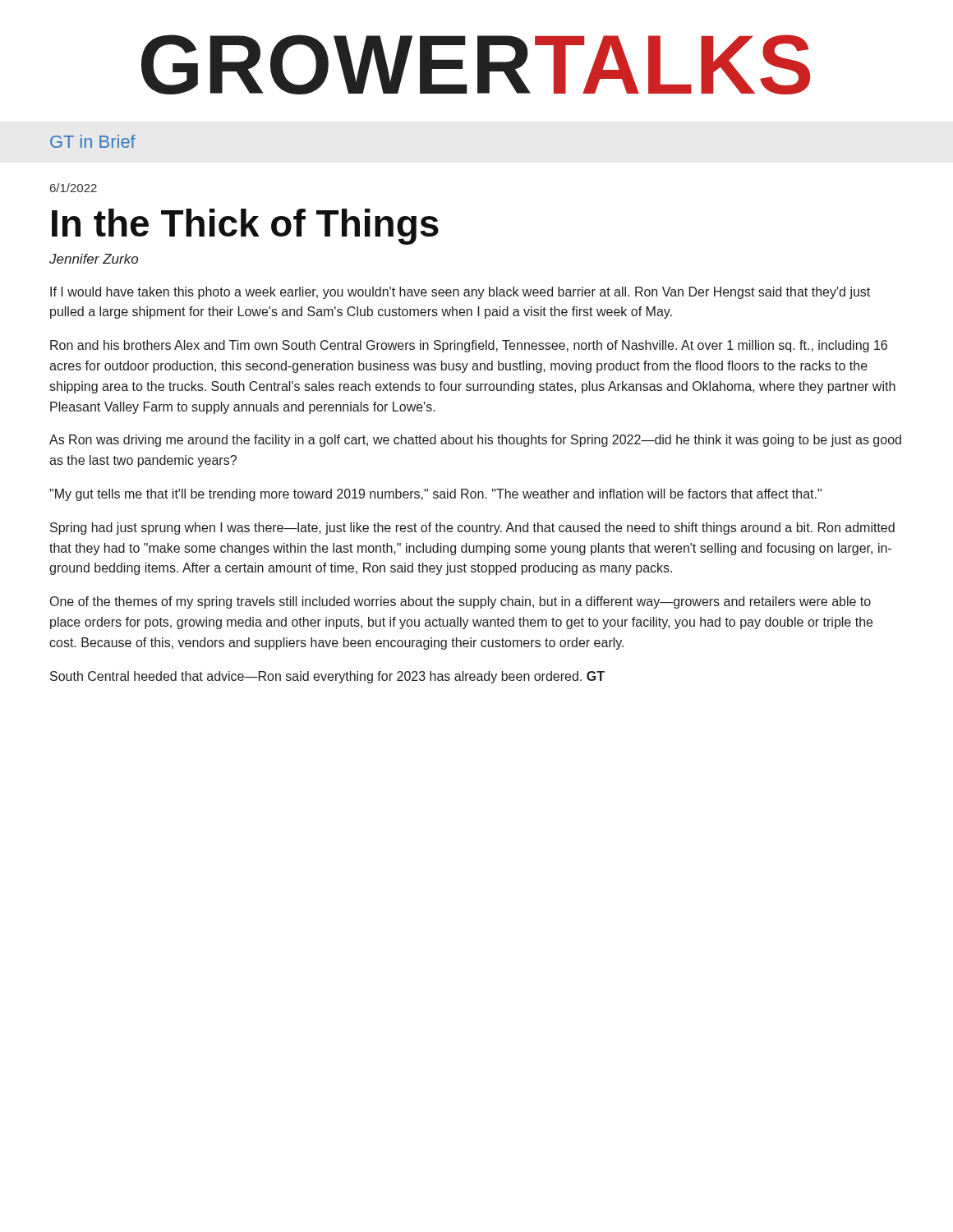Navigate to the block starting "If I would have taken"

pyautogui.click(x=460, y=302)
